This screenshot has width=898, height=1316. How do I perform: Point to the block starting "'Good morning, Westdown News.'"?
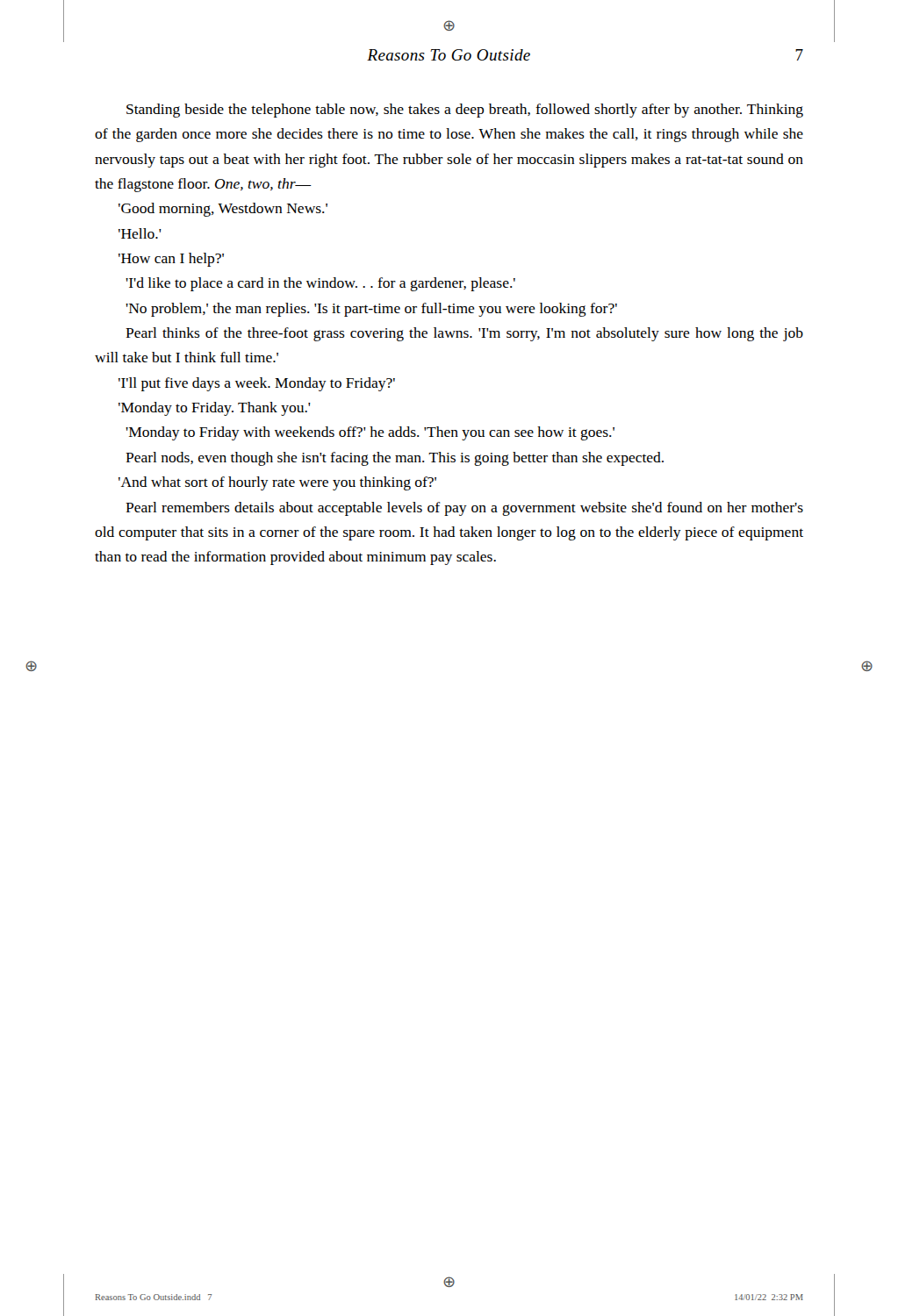click(223, 210)
